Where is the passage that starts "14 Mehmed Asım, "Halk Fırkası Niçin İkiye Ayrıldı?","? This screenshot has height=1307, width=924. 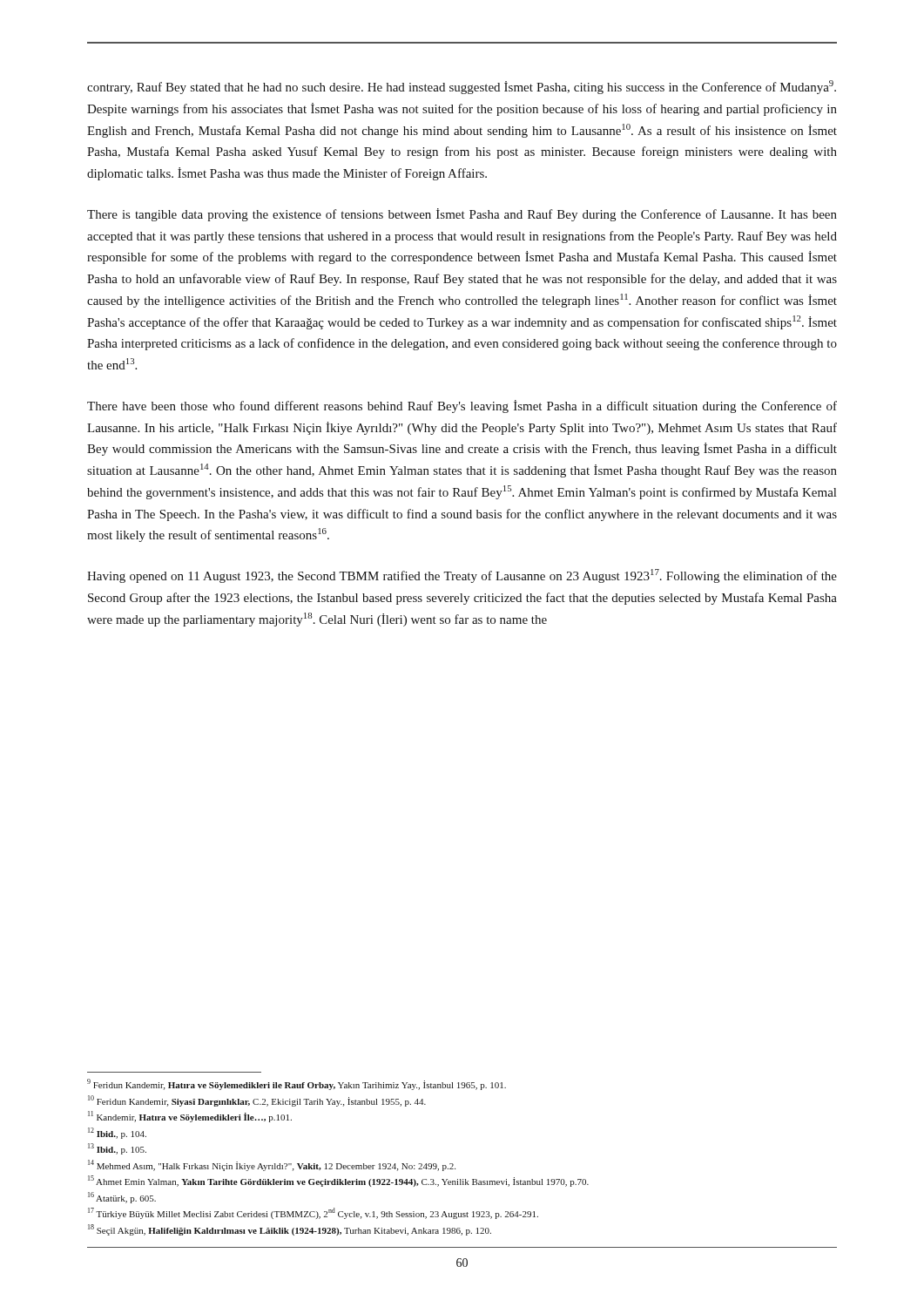coord(272,1165)
